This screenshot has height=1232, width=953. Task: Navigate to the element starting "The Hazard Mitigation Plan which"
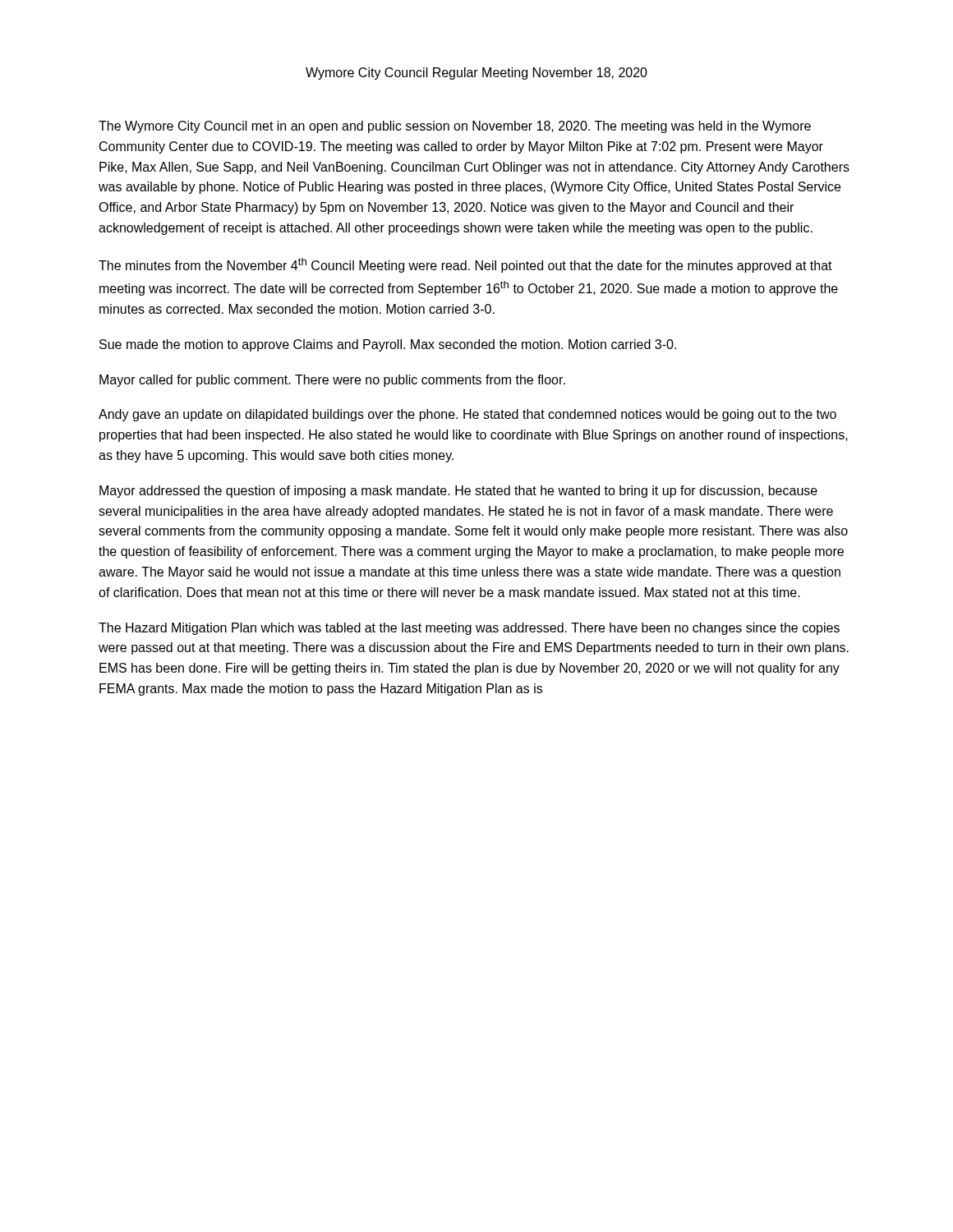tap(474, 658)
